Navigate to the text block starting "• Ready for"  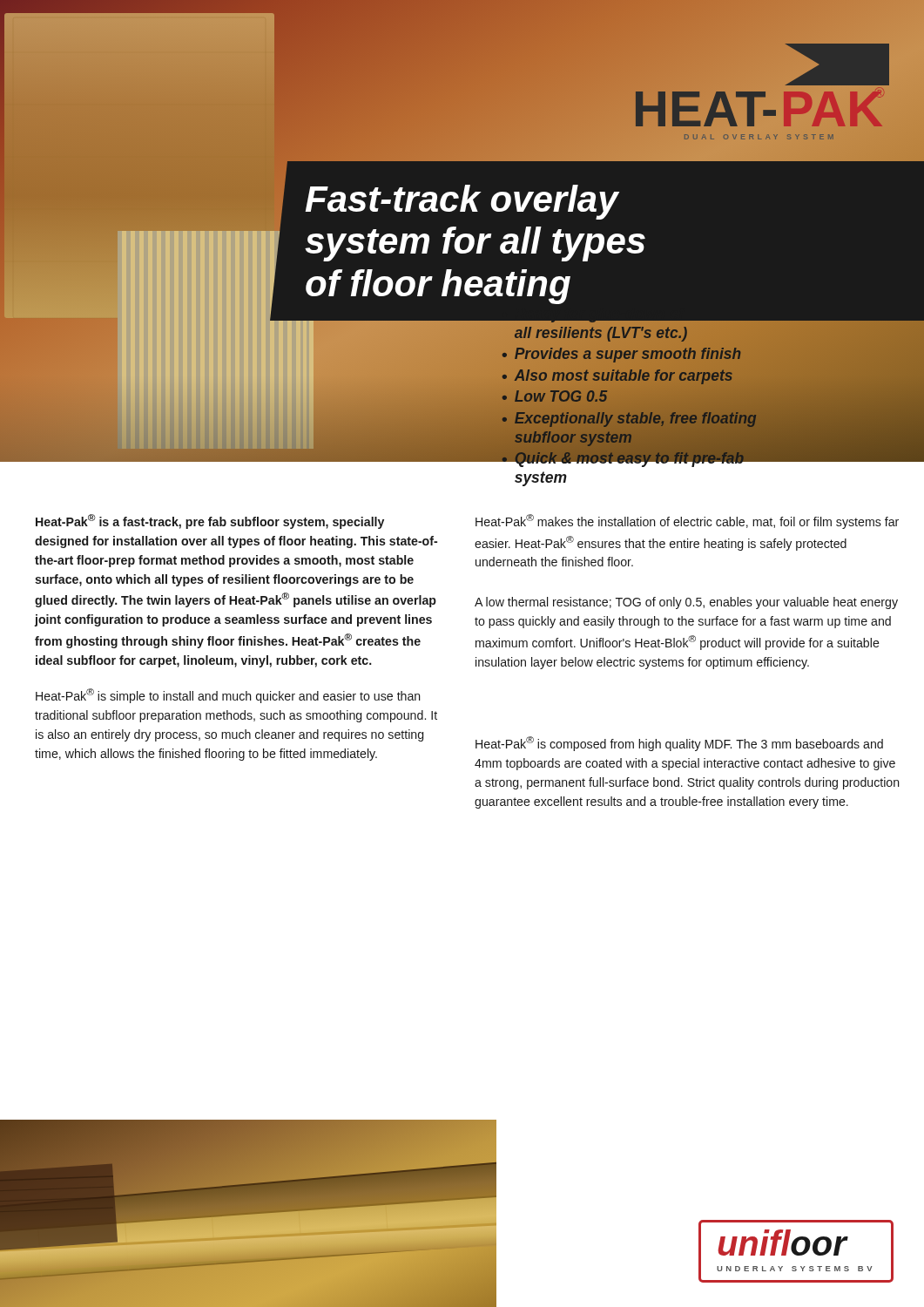tap(595, 324)
